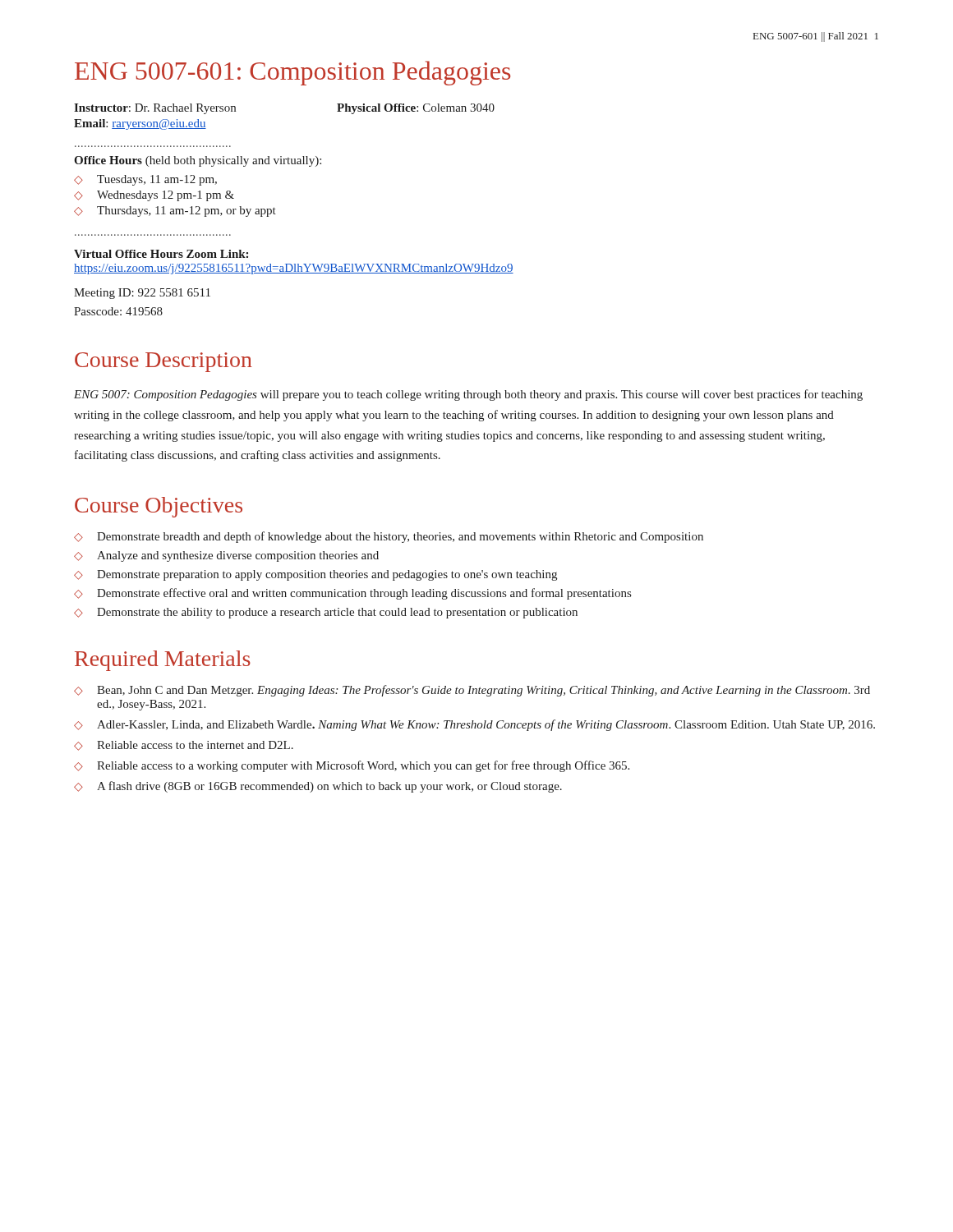Navigate to the passage starting "Virtual Office Hours Zoom Link:"

pyautogui.click(x=476, y=261)
